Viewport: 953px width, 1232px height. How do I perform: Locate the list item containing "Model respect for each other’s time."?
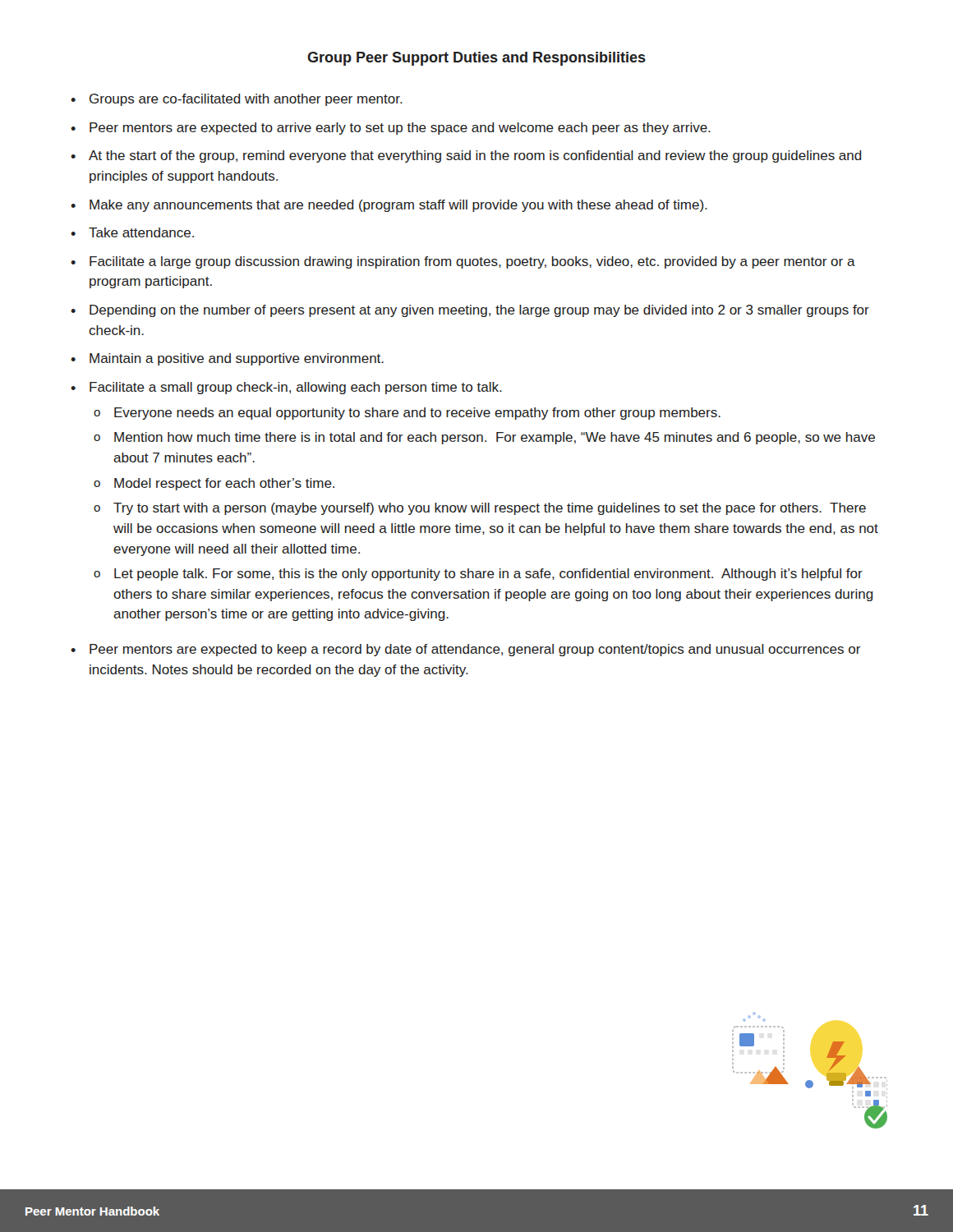225,483
